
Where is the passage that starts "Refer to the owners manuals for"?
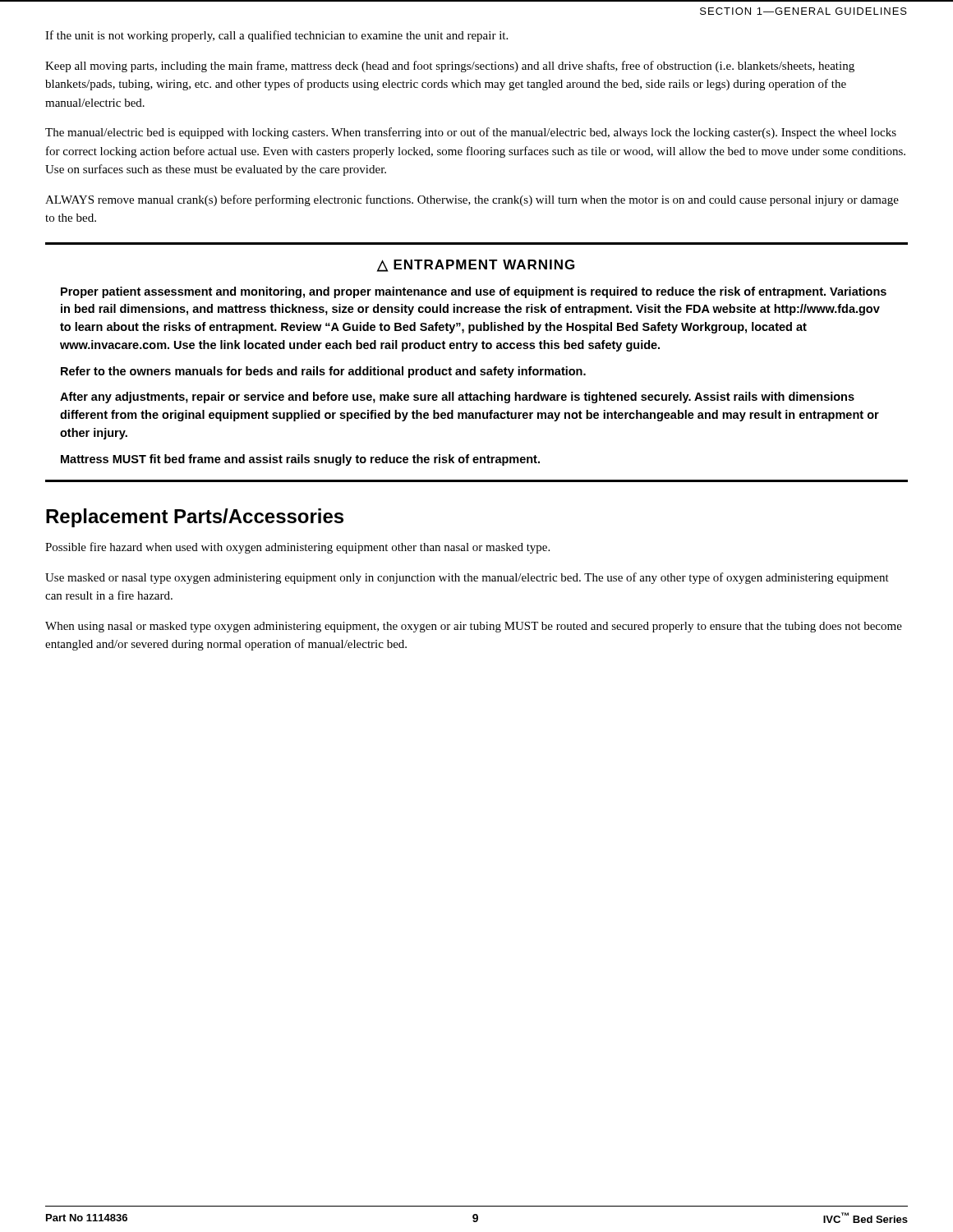(x=323, y=371)
